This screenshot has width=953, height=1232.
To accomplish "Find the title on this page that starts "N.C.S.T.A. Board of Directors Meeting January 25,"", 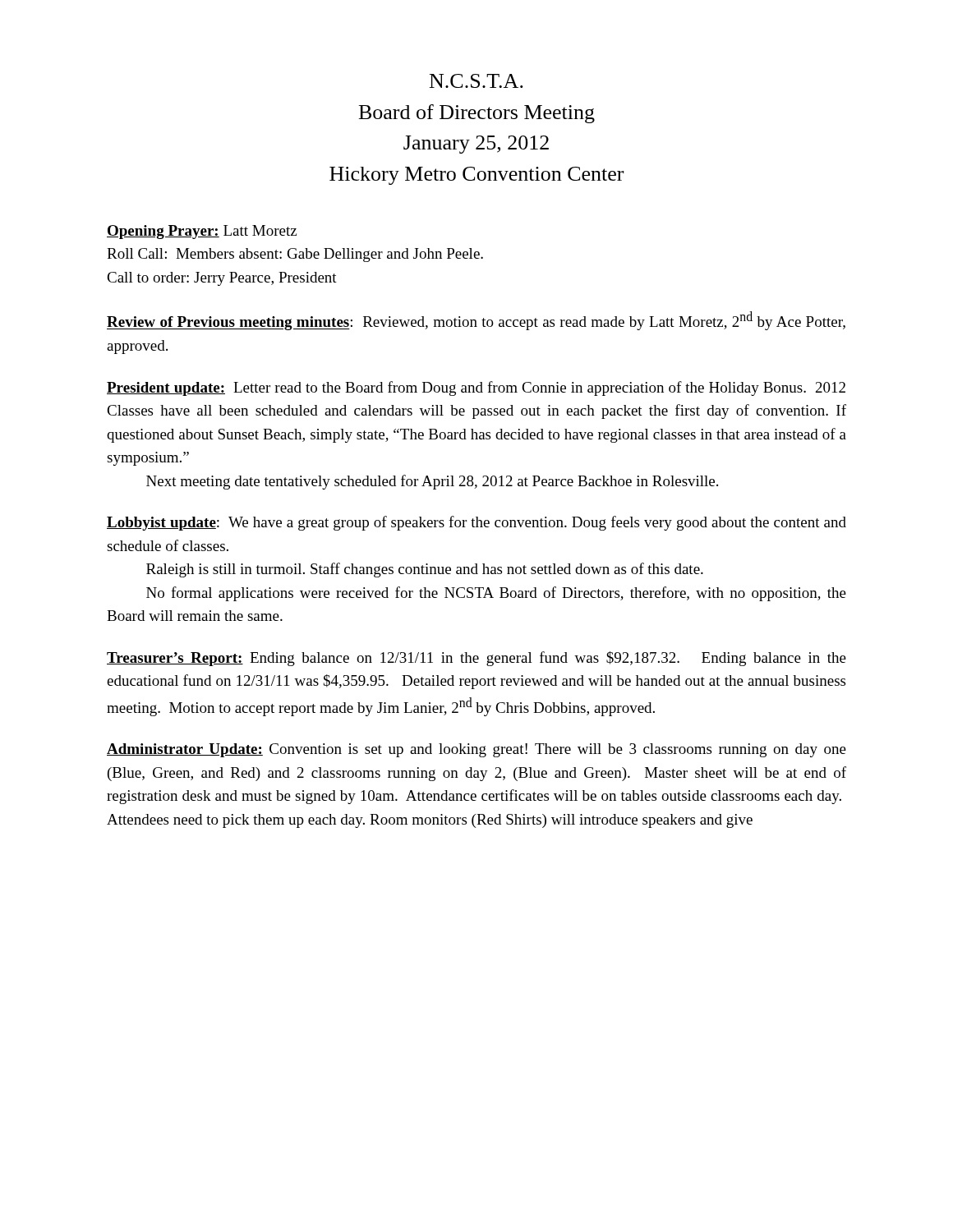I will click(476, 128).
